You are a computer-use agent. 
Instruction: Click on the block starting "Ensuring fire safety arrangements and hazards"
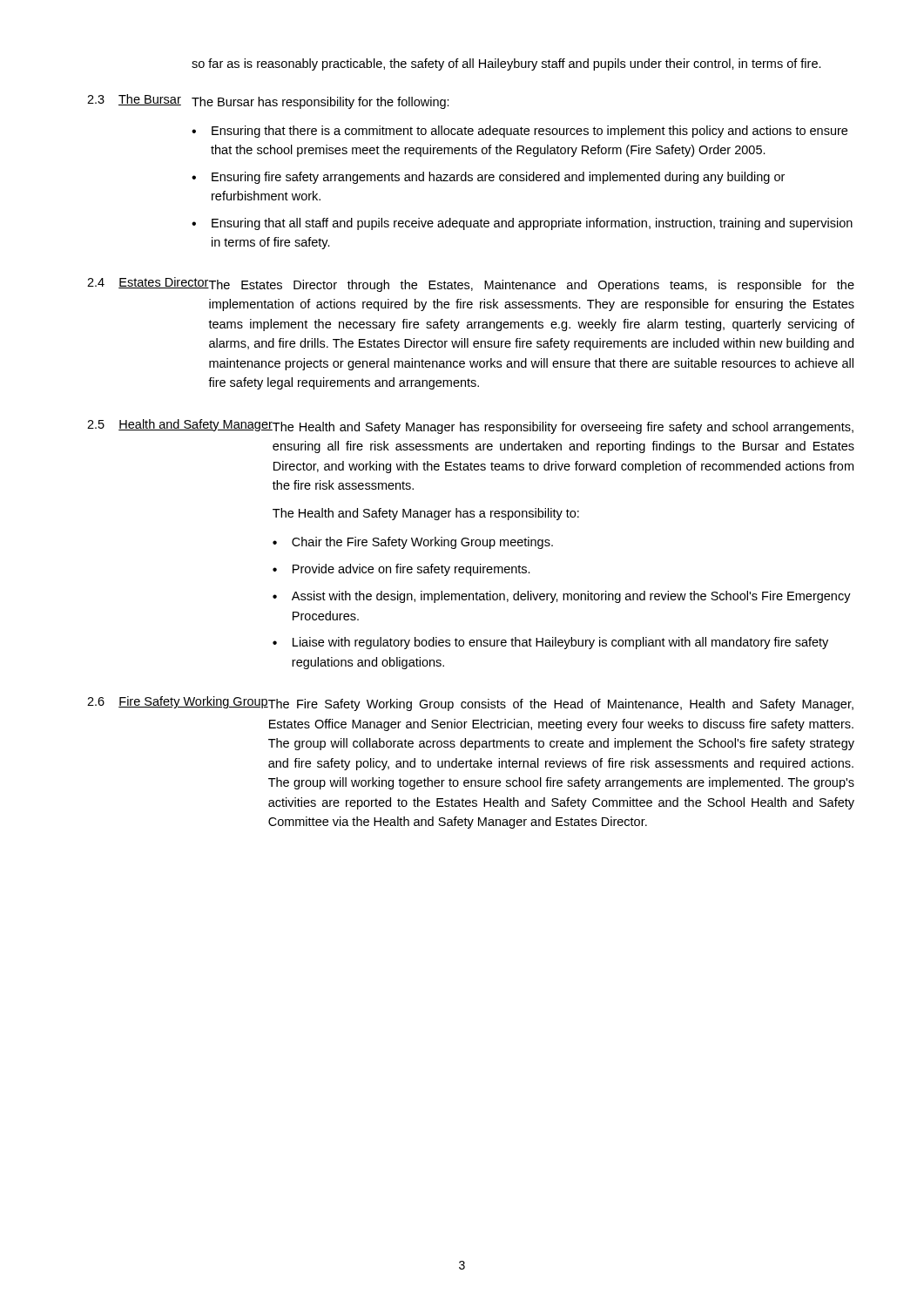(533, 187)
